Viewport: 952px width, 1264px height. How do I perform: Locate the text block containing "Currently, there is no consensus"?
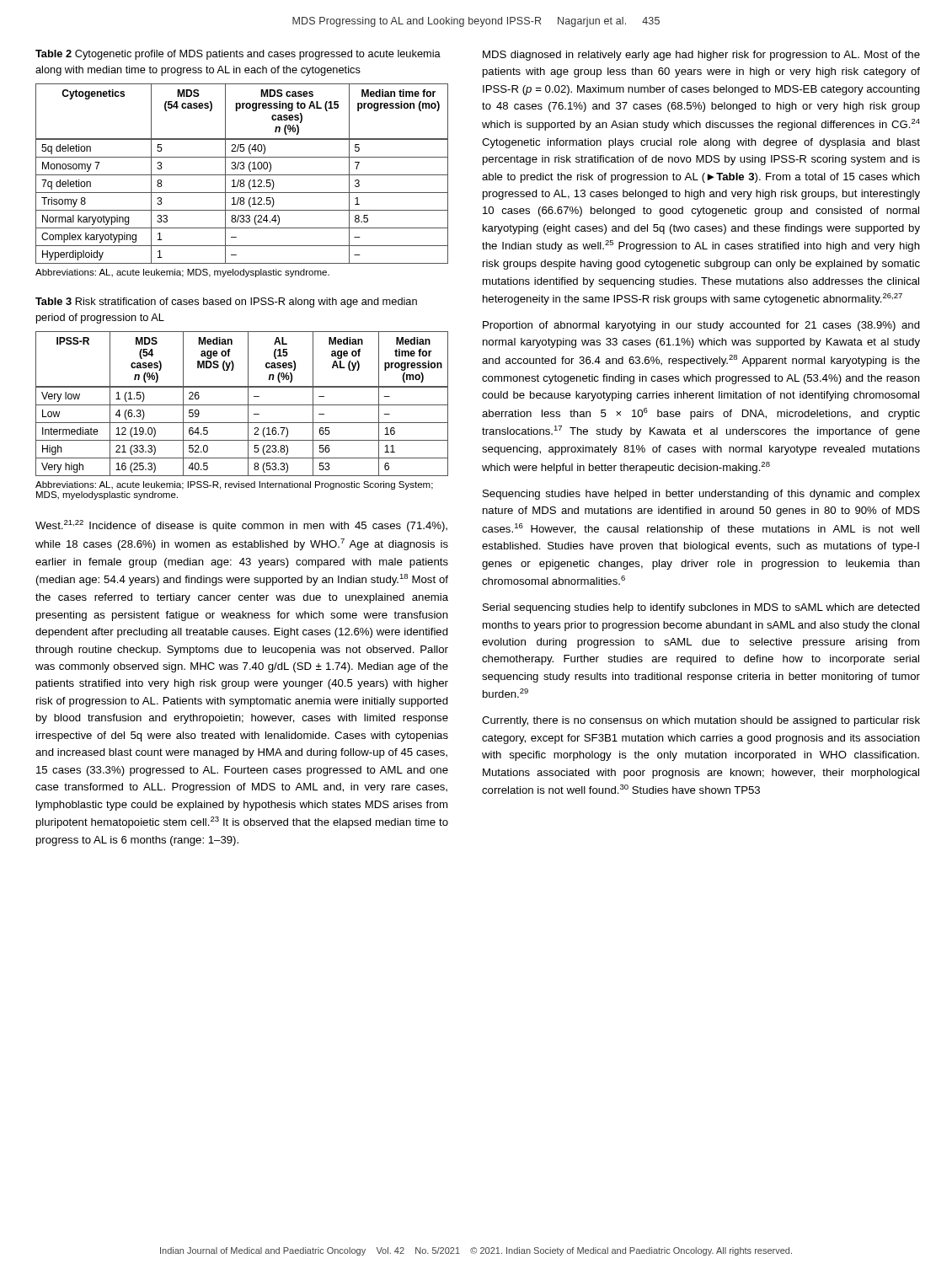click(x=701, y=755)
